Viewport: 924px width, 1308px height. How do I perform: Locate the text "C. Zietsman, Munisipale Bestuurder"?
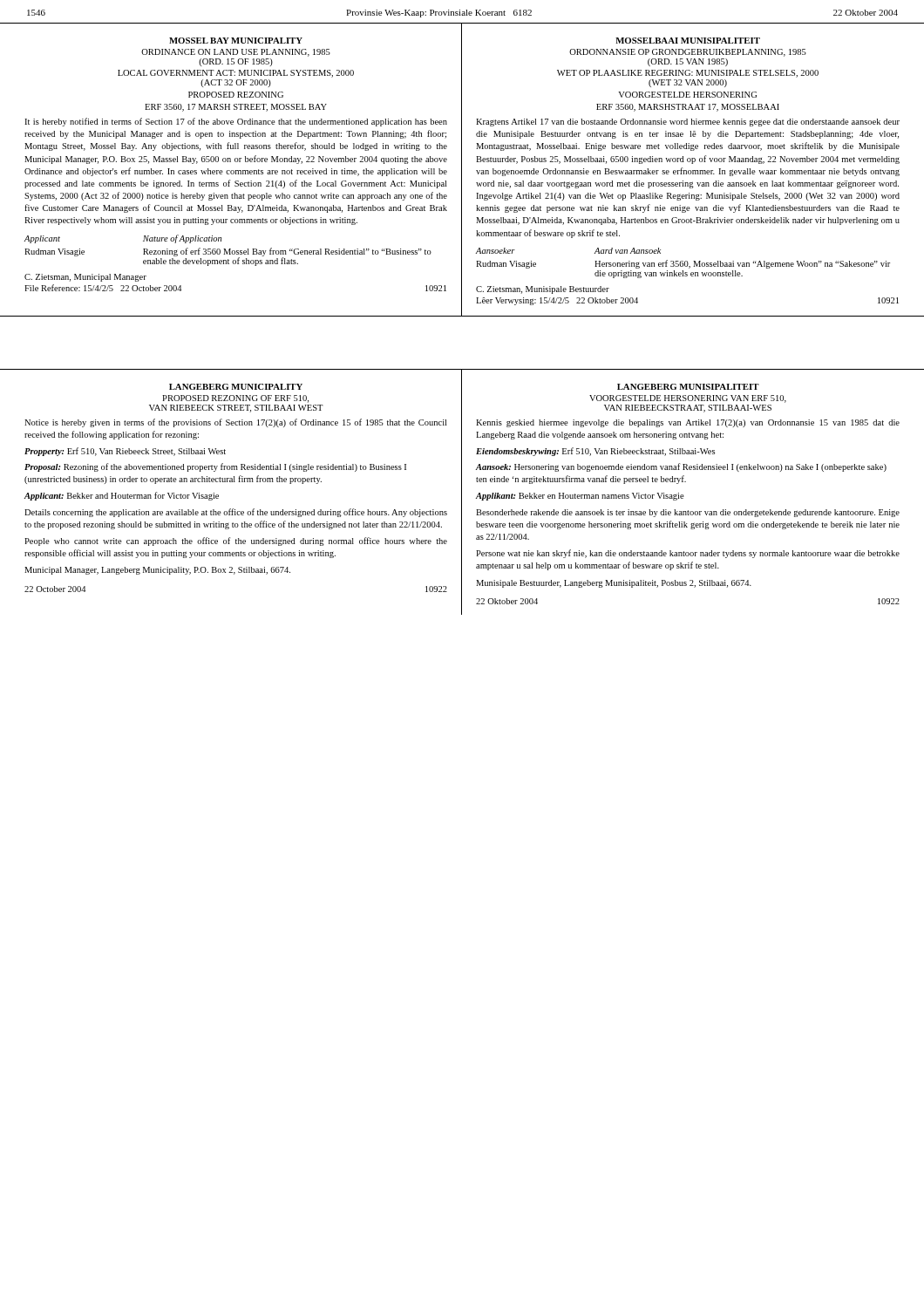coord(542,289)
